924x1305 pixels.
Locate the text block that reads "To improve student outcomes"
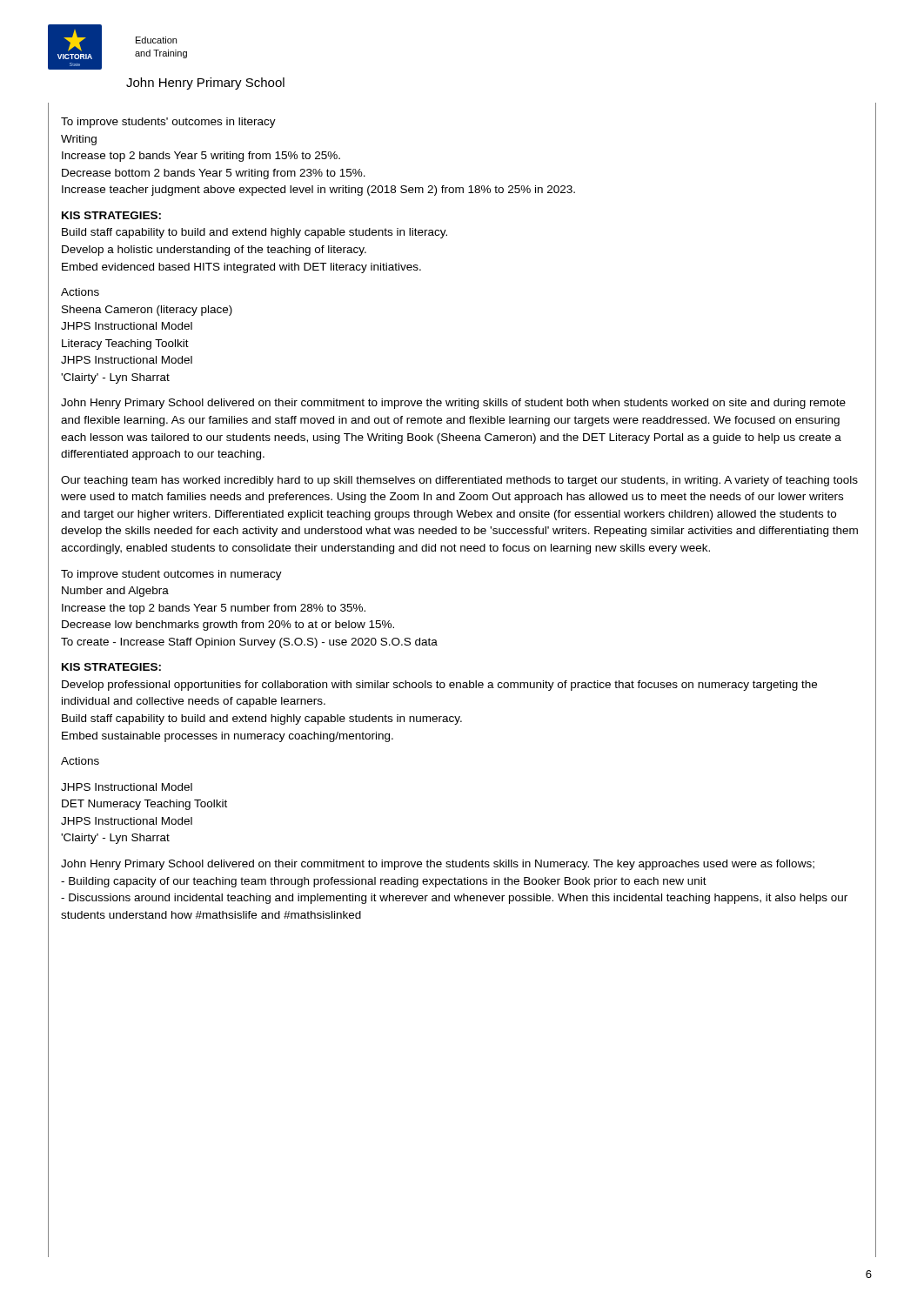[171, 575]
